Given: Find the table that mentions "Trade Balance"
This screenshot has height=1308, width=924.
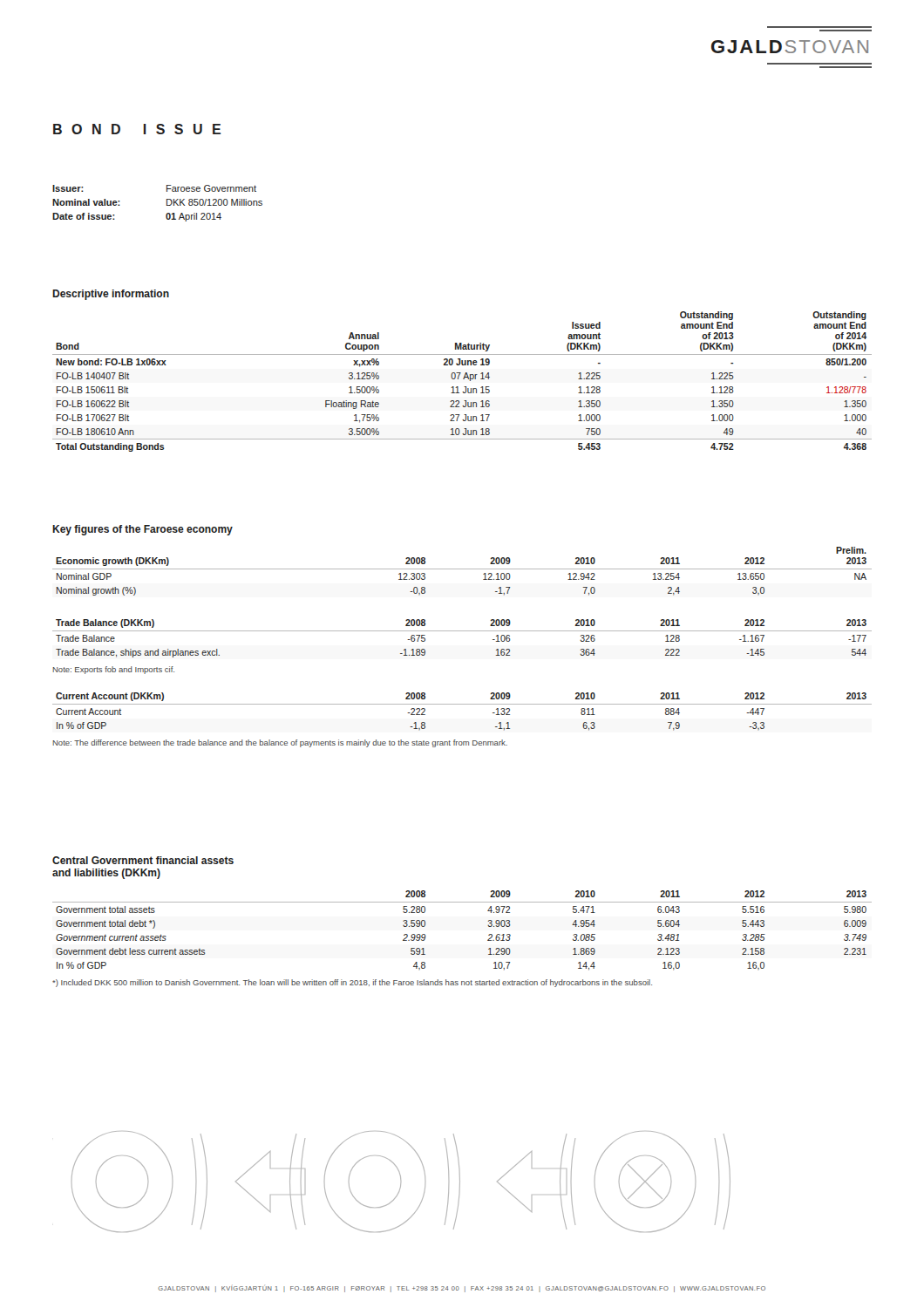Looking at the screenshot, I should click(462, 637).
